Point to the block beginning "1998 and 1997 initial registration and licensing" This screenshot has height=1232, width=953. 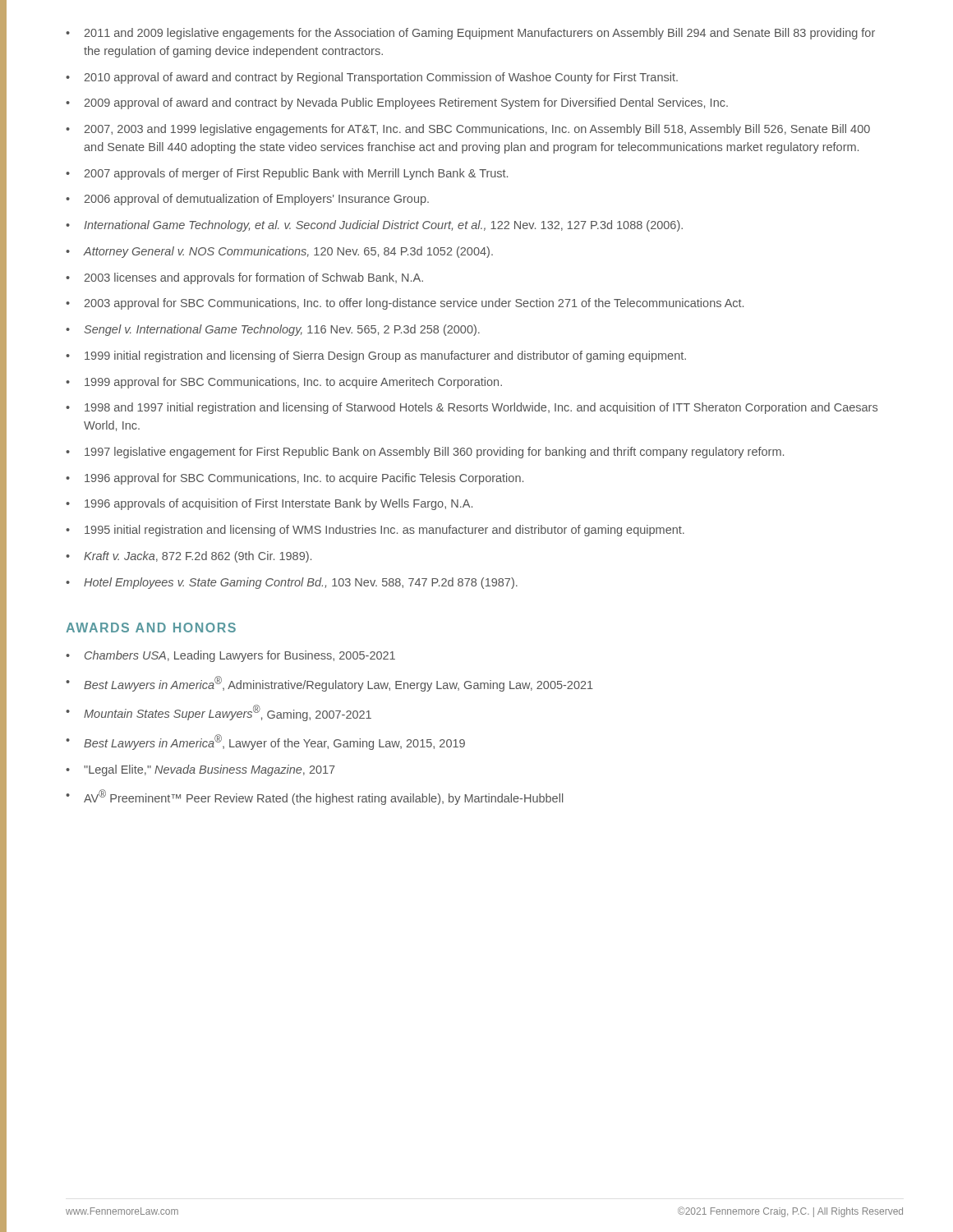click(x=481, y=417)
